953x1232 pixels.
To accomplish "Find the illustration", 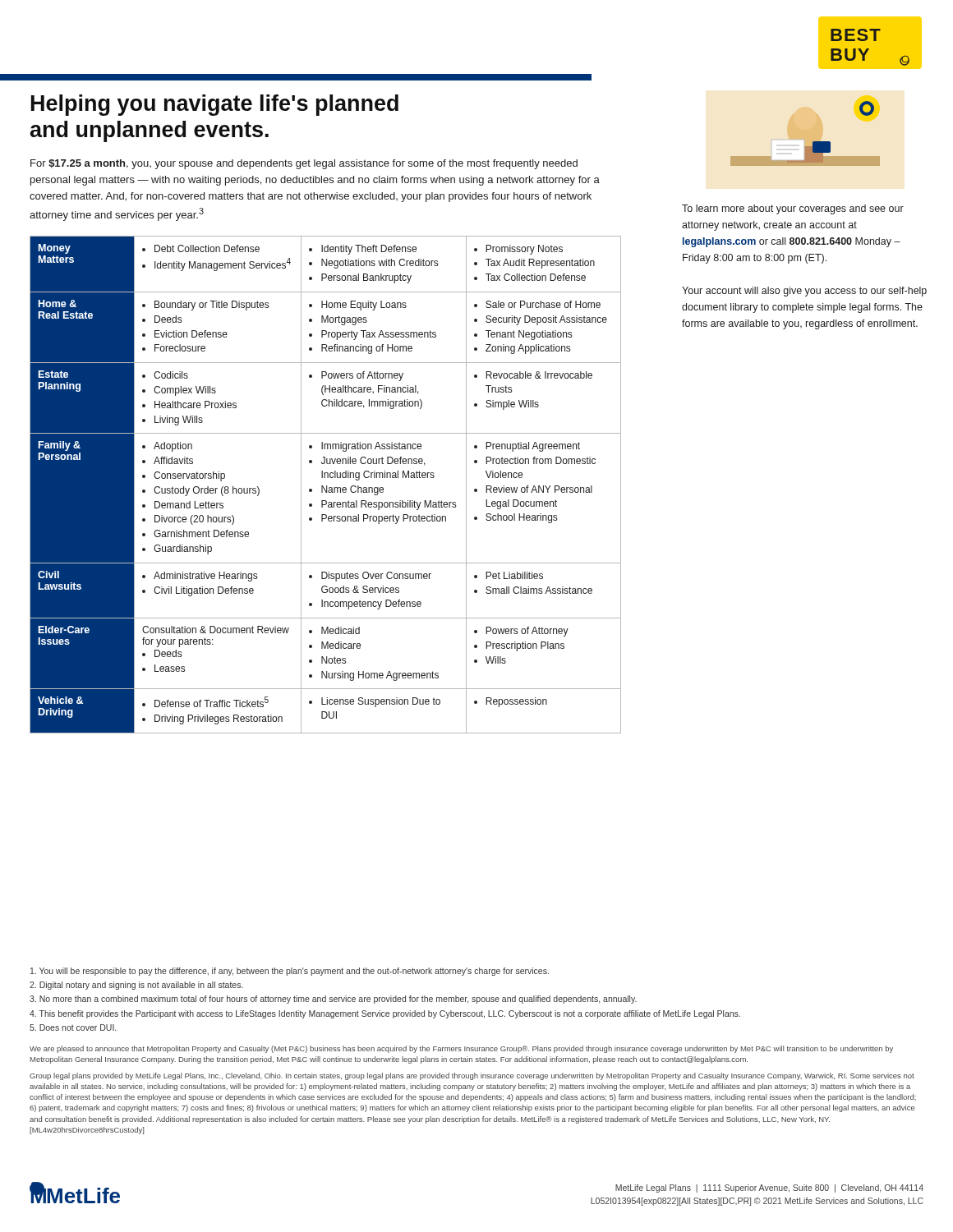I will [805, 140].
